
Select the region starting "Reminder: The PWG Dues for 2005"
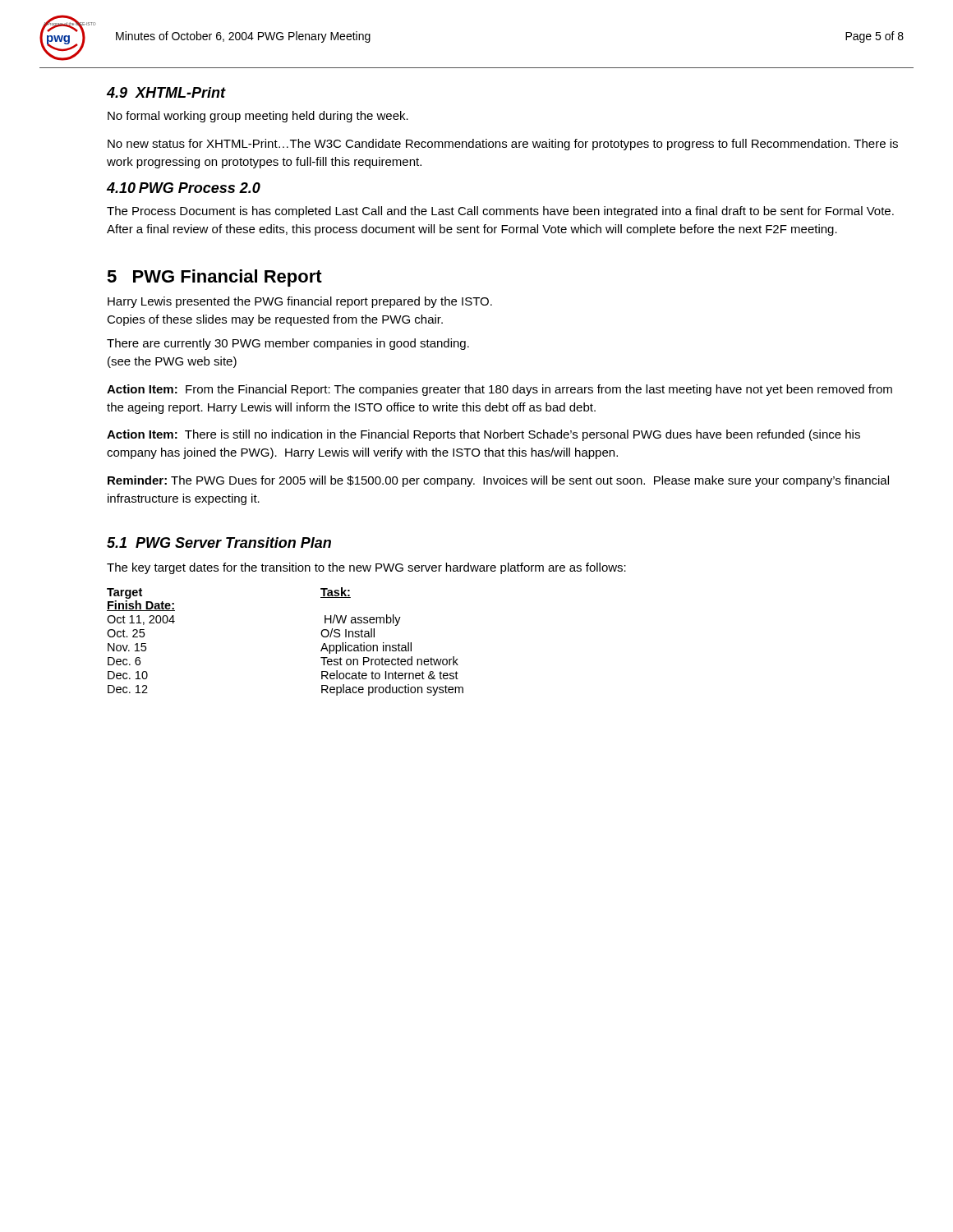[x=498, y=489]
